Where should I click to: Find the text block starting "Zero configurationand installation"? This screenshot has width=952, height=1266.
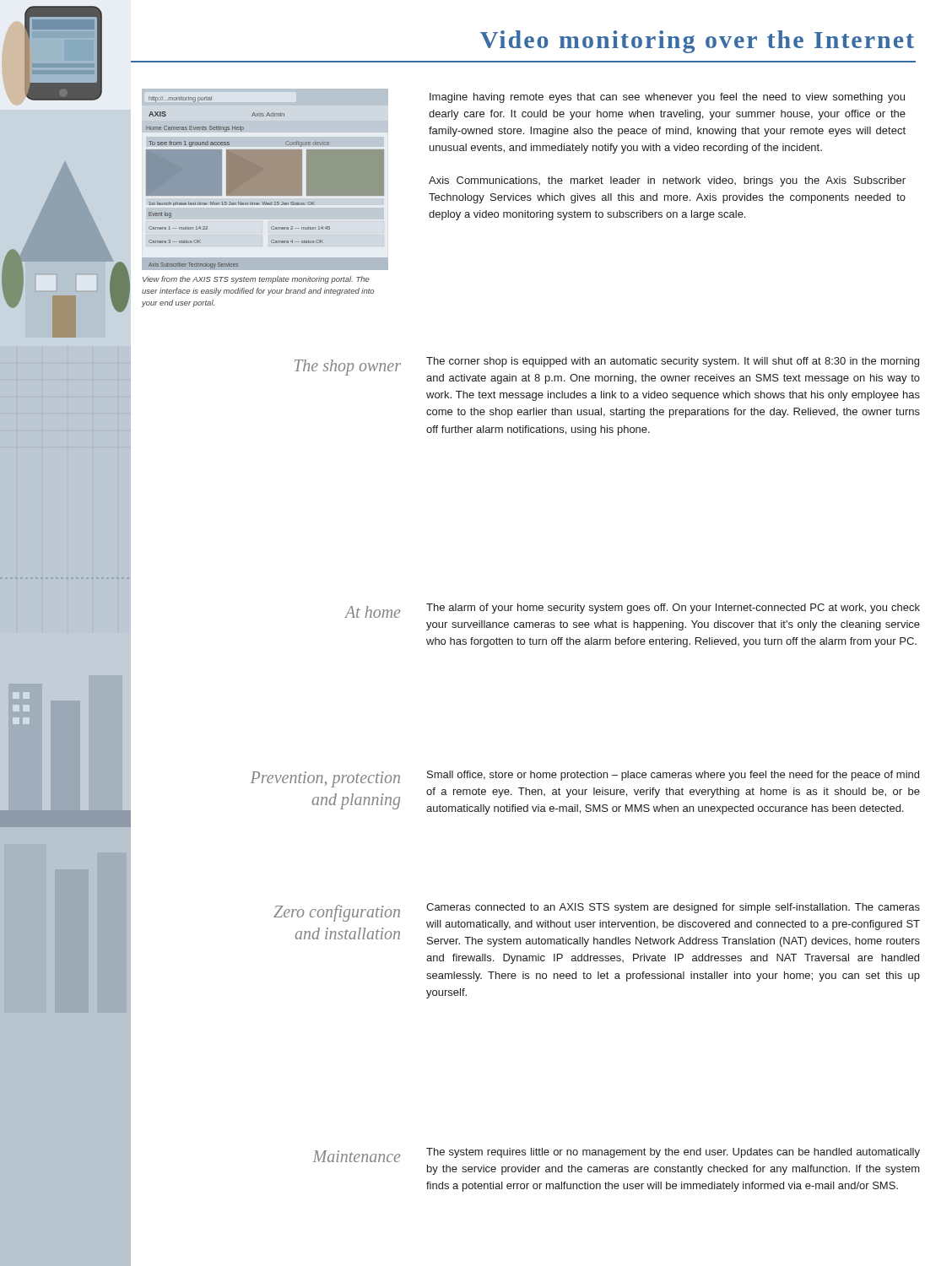pyautogui.click(x=337, y=923)
